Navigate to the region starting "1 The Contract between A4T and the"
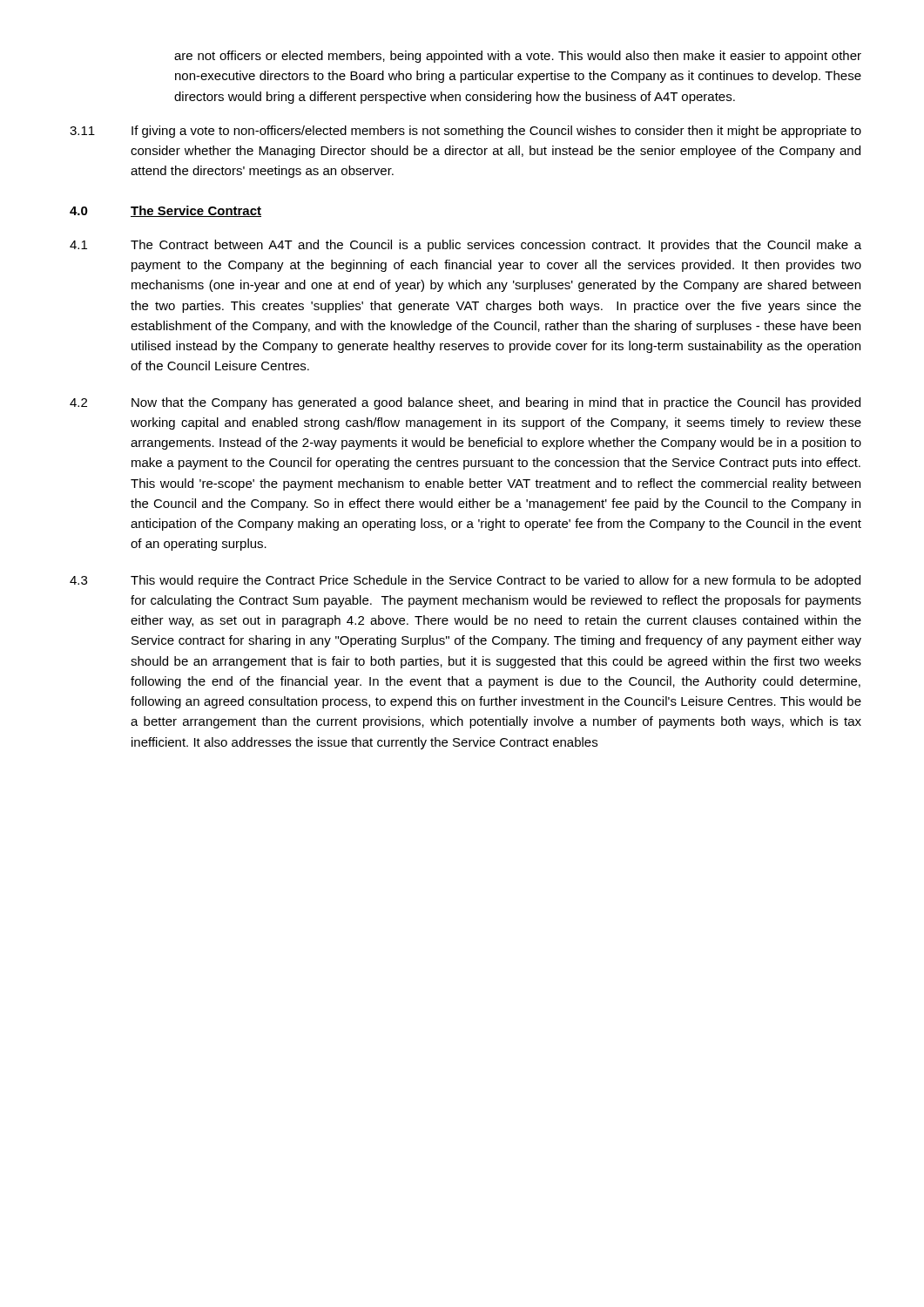 coord(465,305)
